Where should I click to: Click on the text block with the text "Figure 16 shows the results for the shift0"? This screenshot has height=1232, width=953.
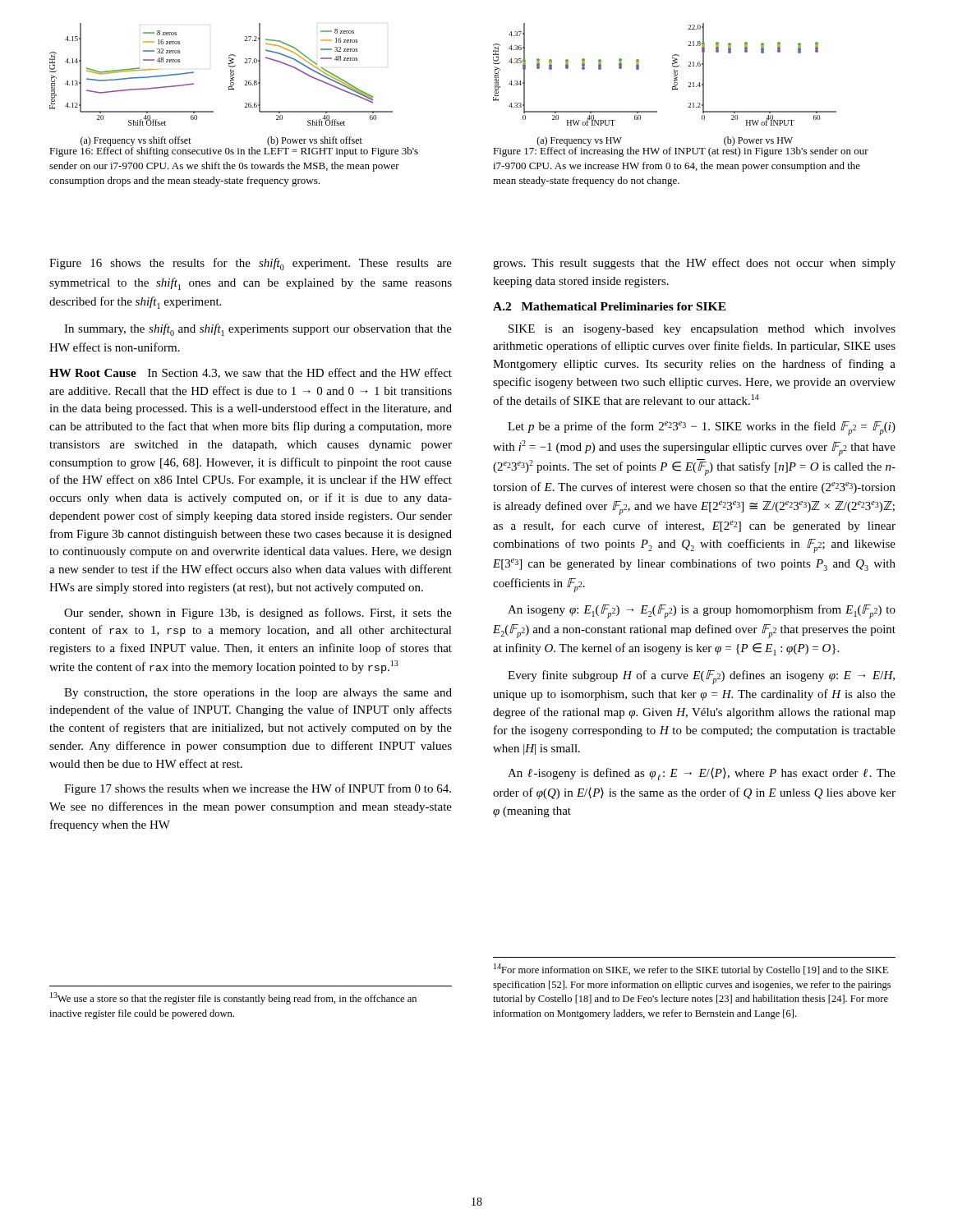click(251, 283)
